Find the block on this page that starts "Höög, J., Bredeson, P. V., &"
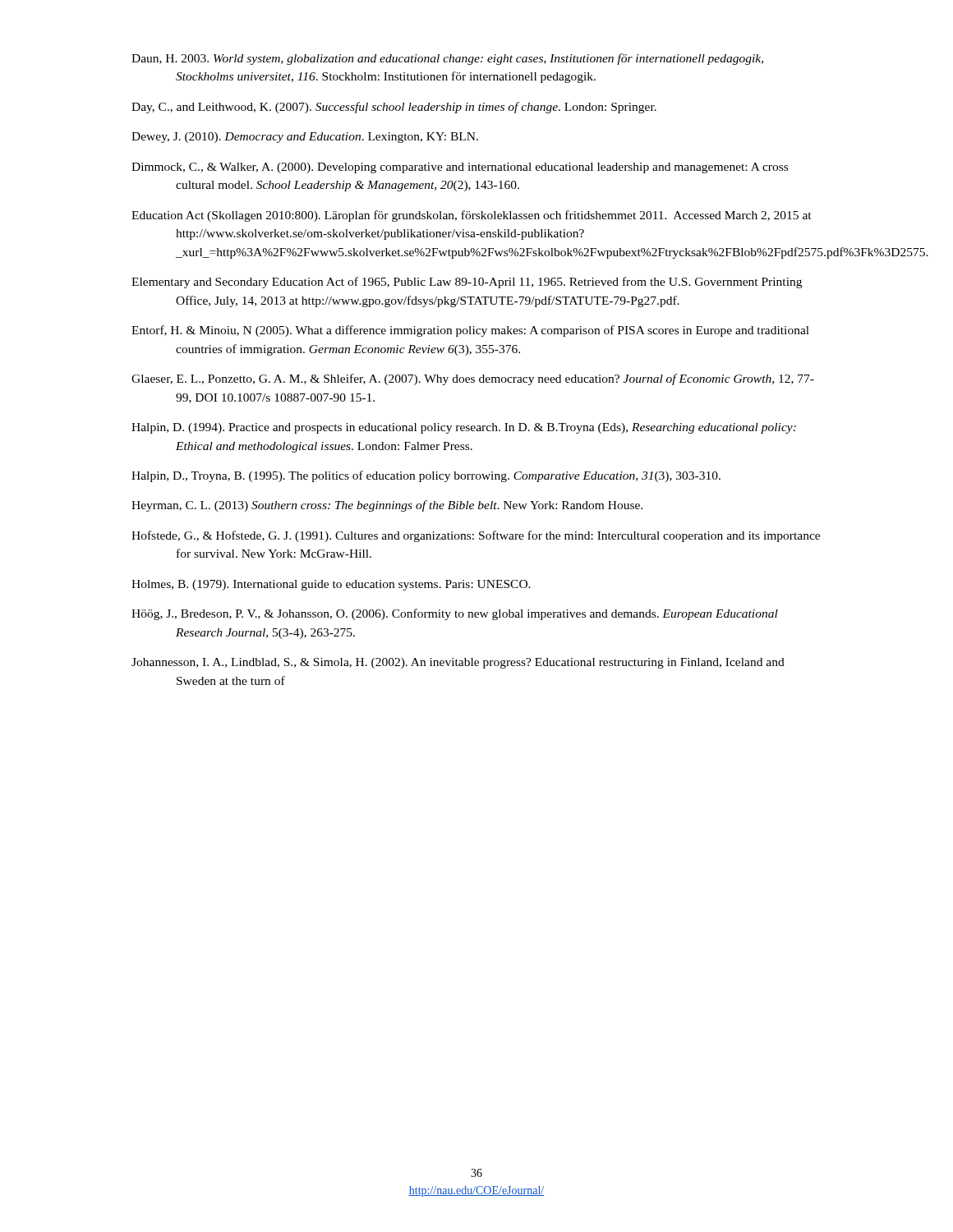Screen dimensions: 1232x953 (455, 623)
